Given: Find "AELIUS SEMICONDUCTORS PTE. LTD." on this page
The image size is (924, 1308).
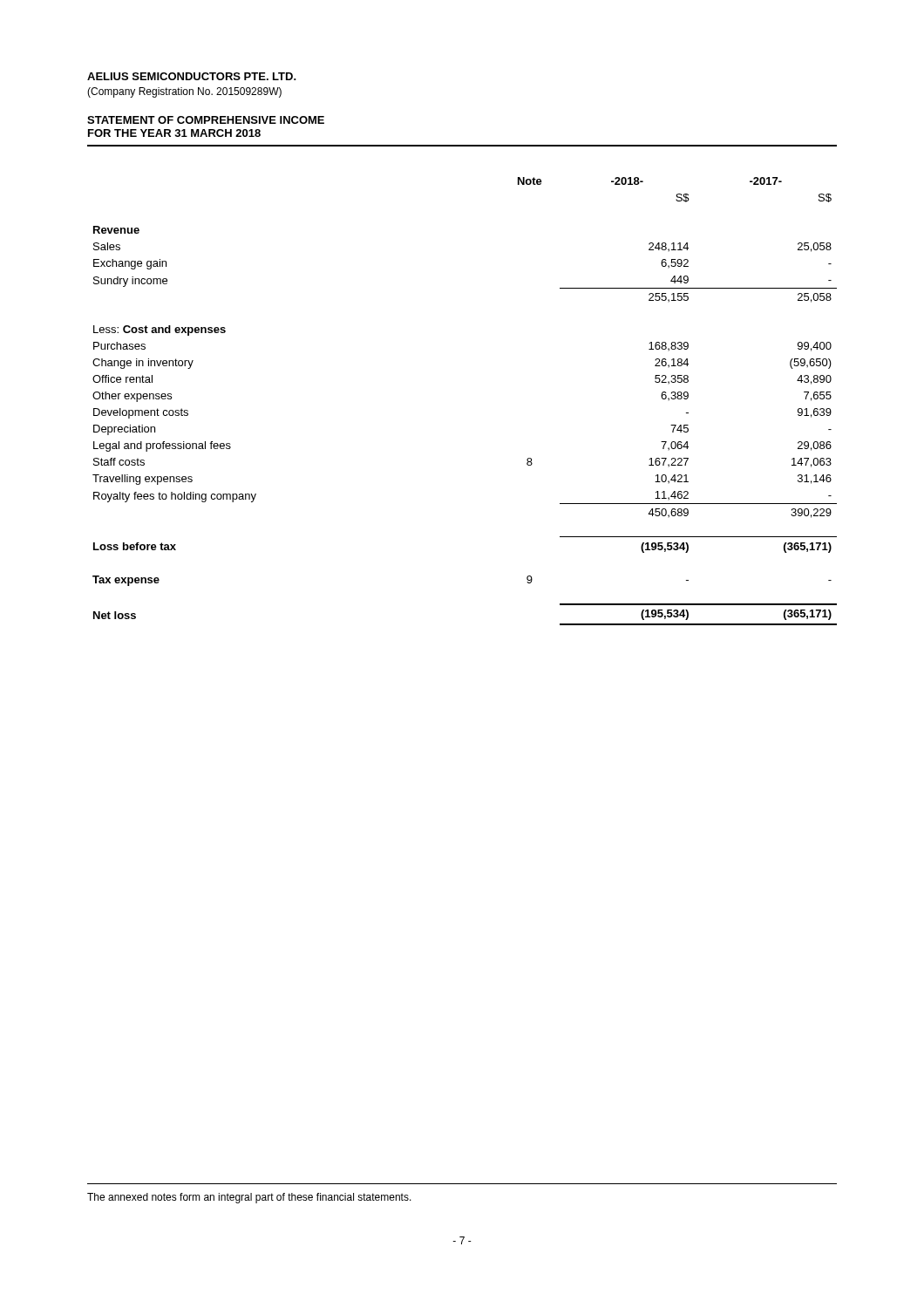Looking at the screenshot, I should [x=192, y=76].
